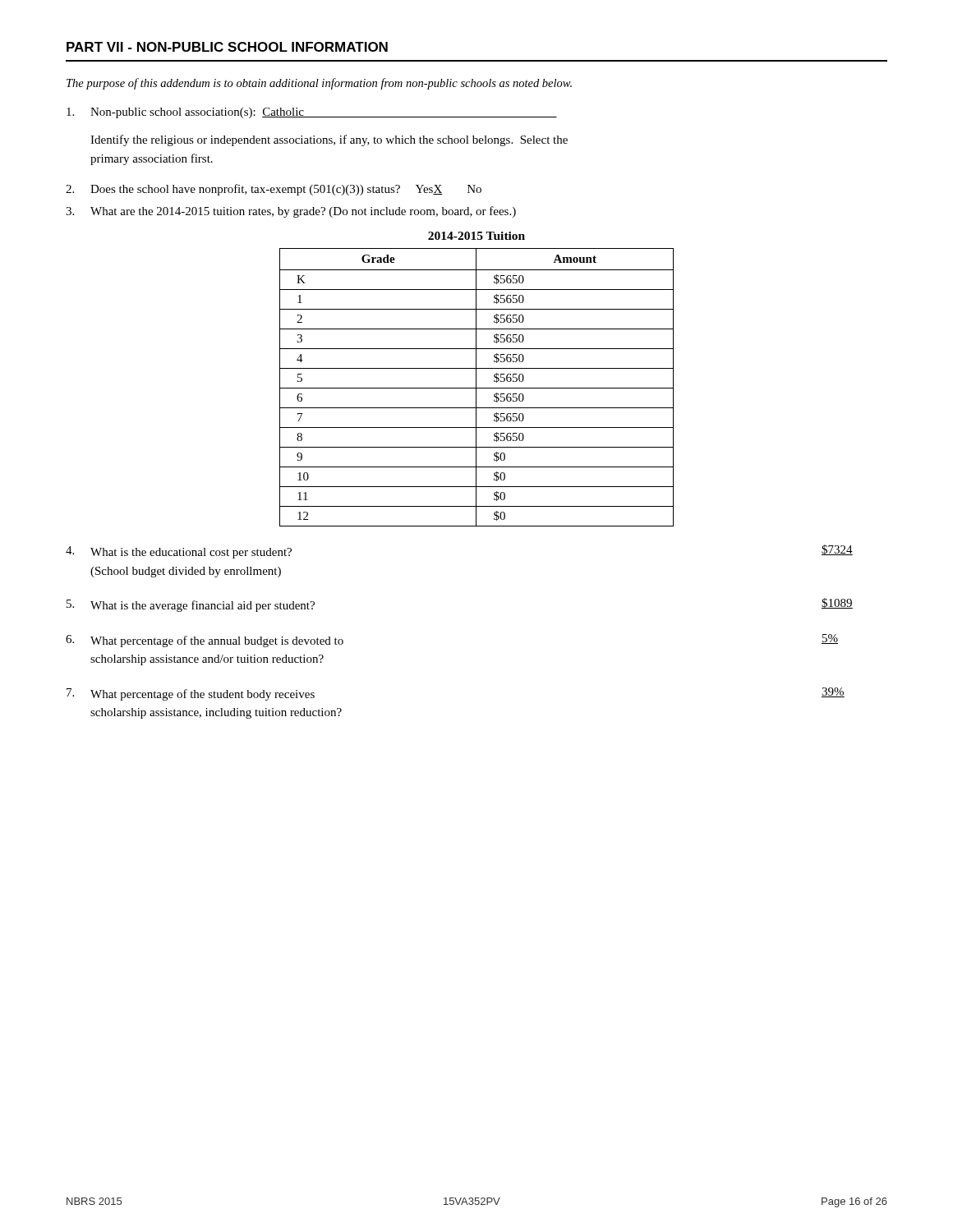This screenshot has width=953, height=1232.
Task: Locate the list item containing "2. Does the school have nonprofit, tax-exempt (501(c)(3))"
Action: pyautogui.click(x=476, y=189)
